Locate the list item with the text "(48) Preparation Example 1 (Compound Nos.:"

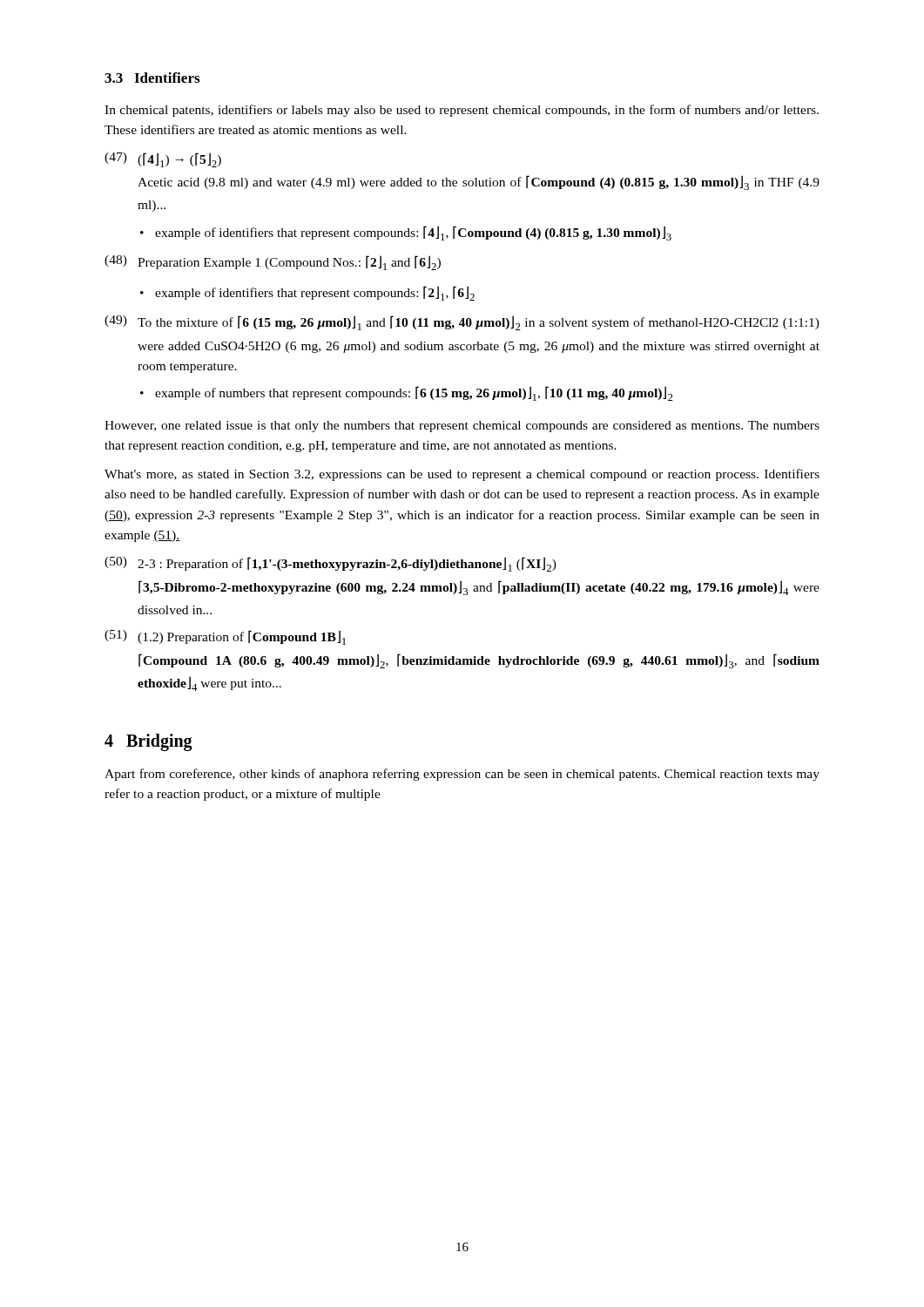tap(462, 279)
